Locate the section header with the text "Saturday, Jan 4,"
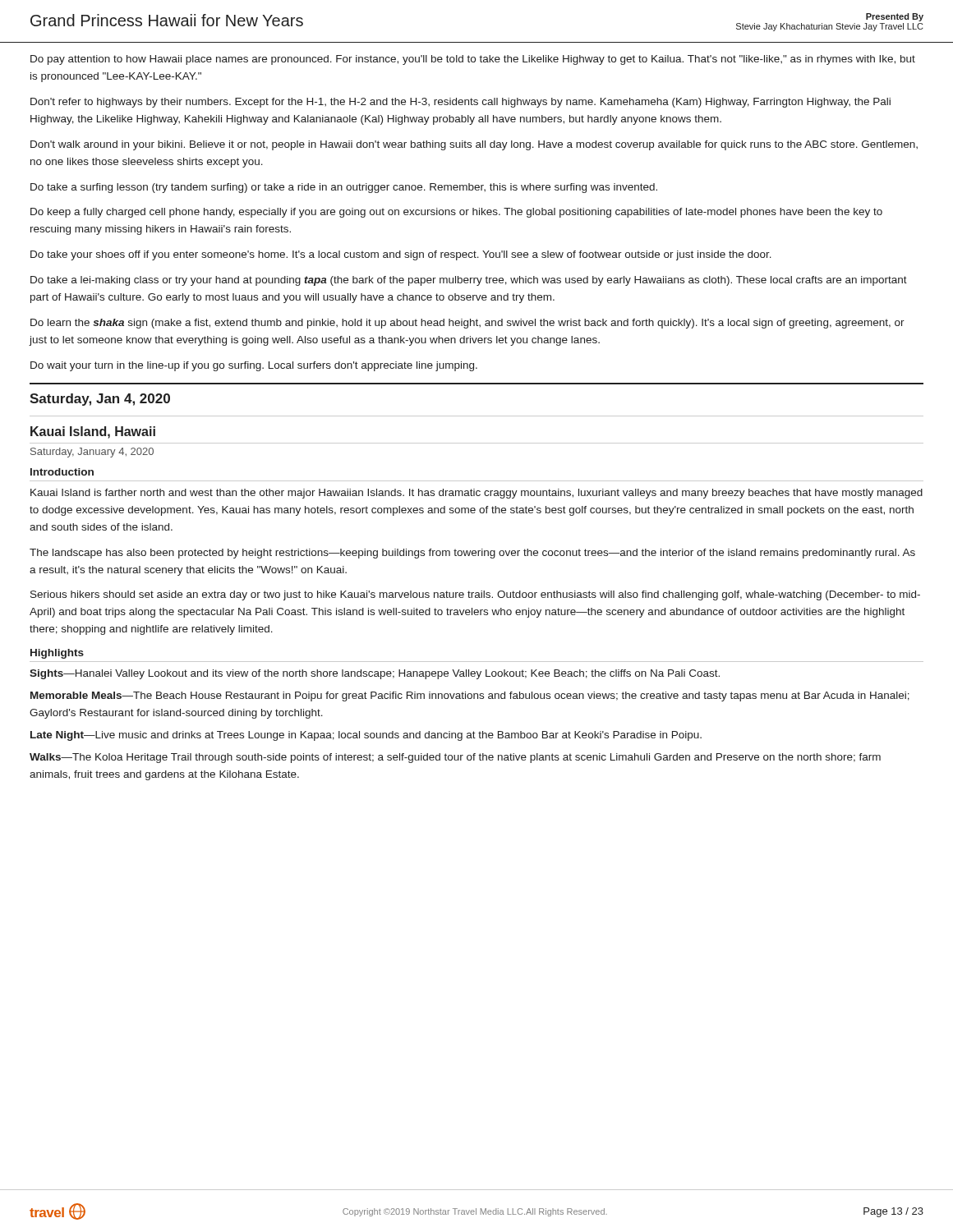This screenshot has height=1232, width=953. 100,400
